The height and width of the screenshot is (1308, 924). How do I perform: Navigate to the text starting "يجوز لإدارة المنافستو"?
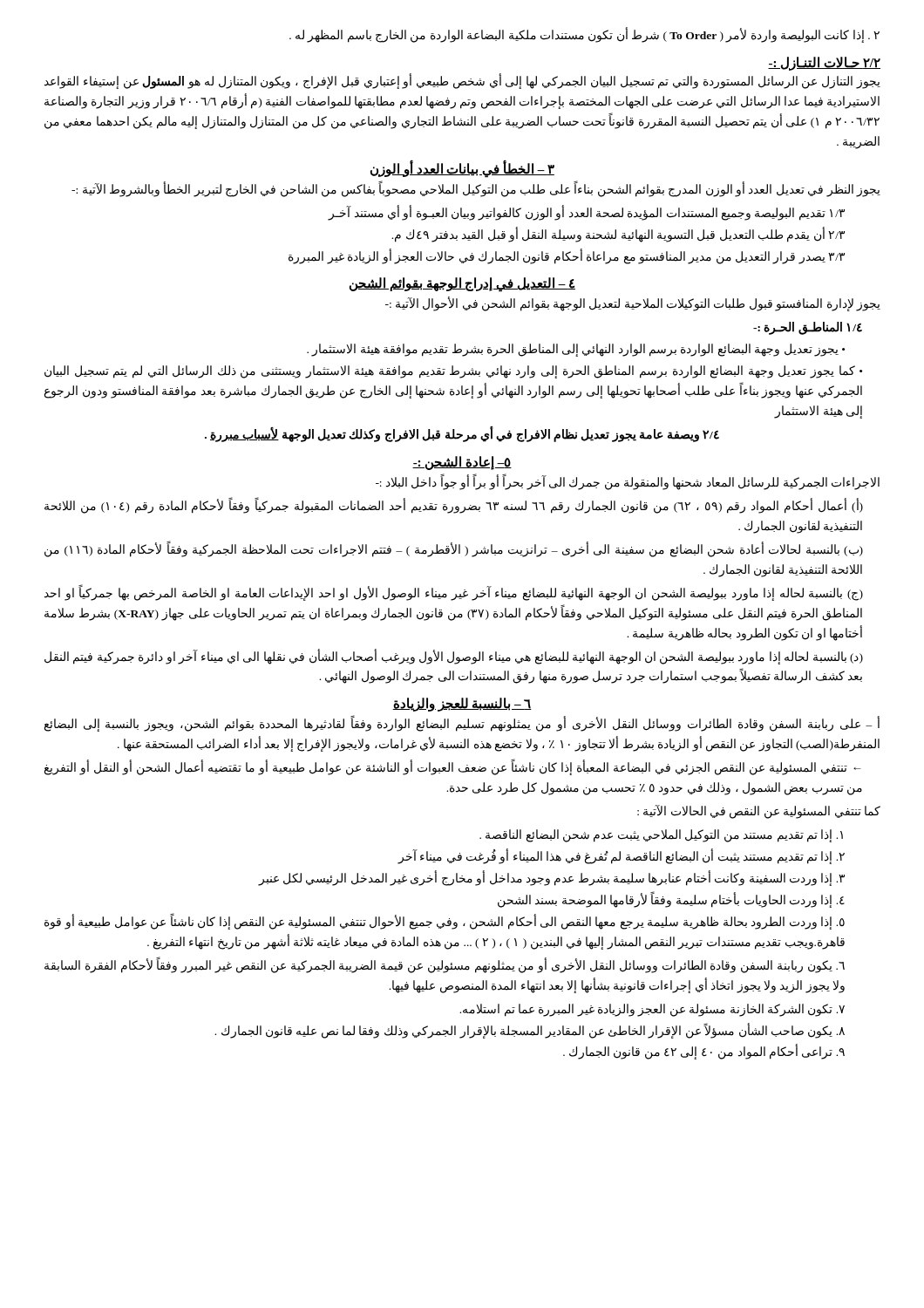tap(633, 304)
